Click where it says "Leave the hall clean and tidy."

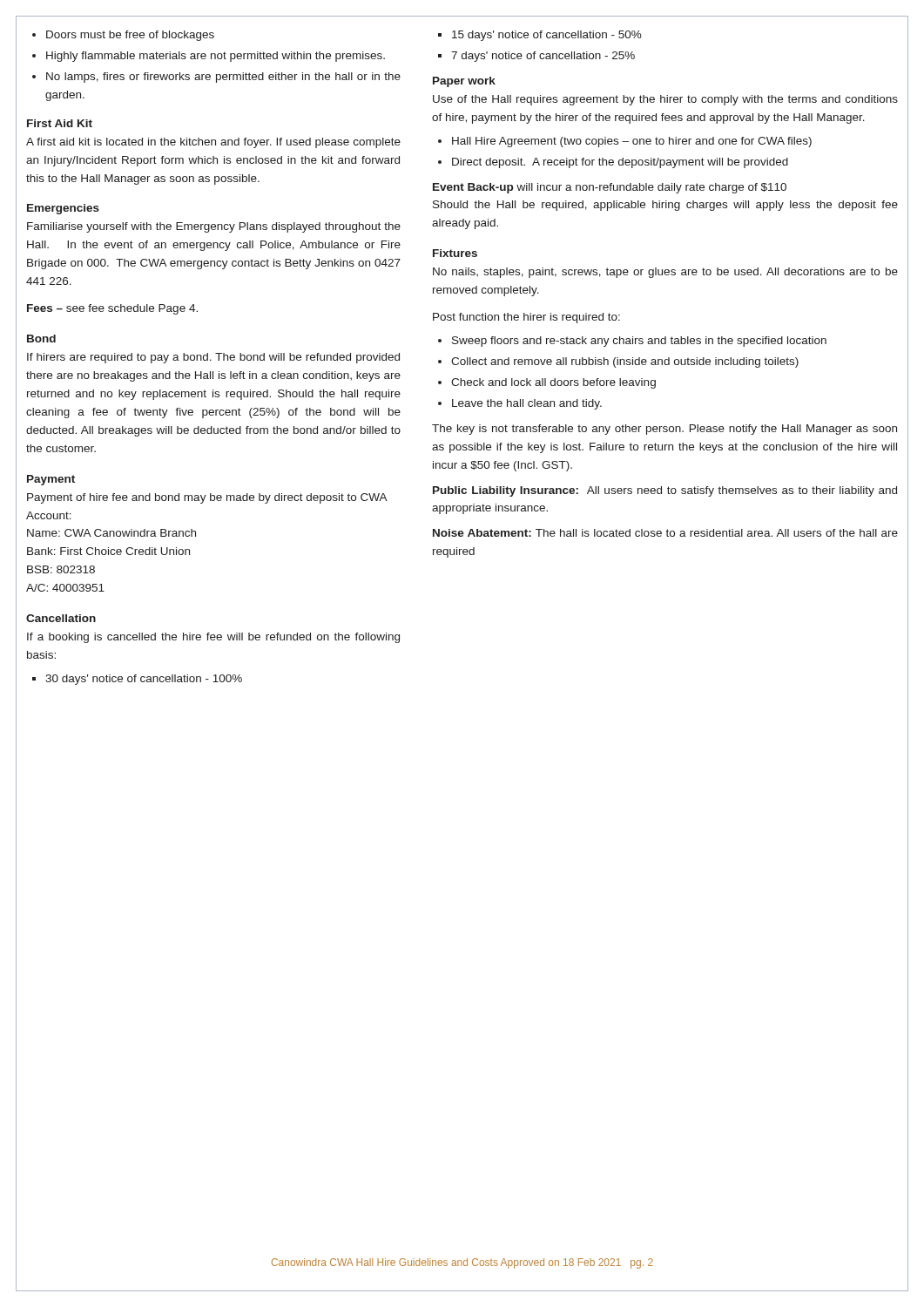tap(527, 403)
